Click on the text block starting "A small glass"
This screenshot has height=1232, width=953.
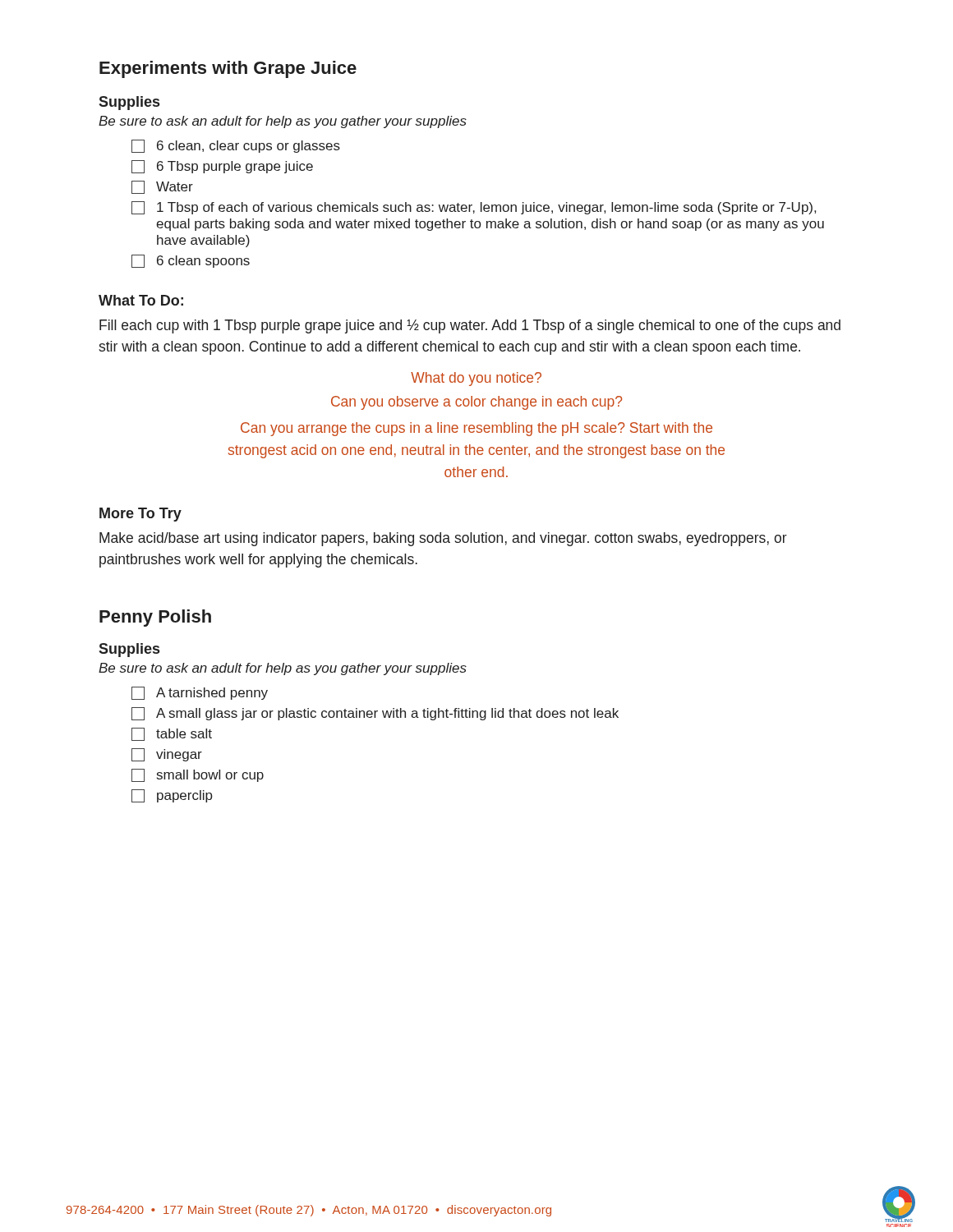(x=493, y=714)
